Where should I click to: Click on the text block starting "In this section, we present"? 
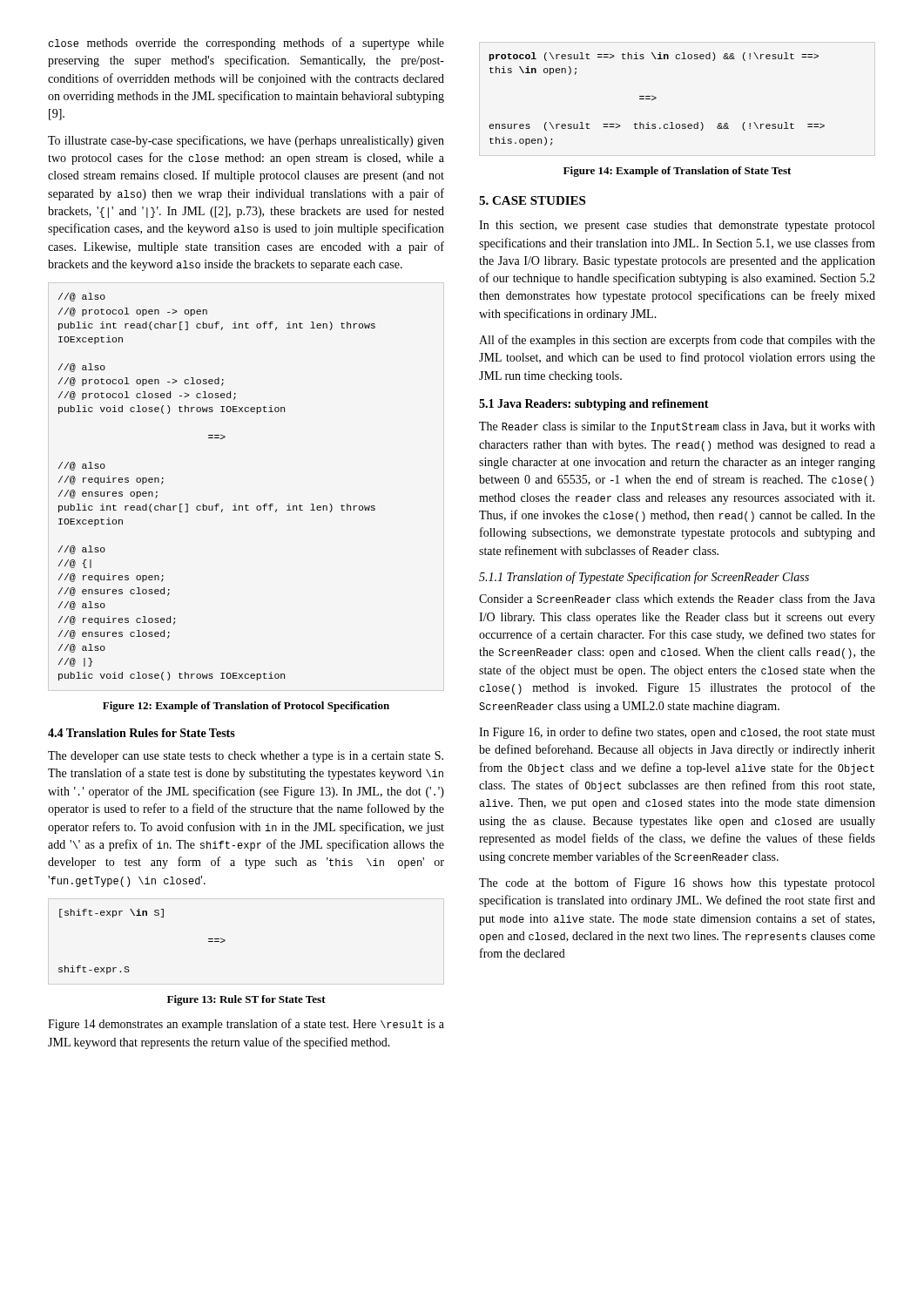(x=677, y=301)
